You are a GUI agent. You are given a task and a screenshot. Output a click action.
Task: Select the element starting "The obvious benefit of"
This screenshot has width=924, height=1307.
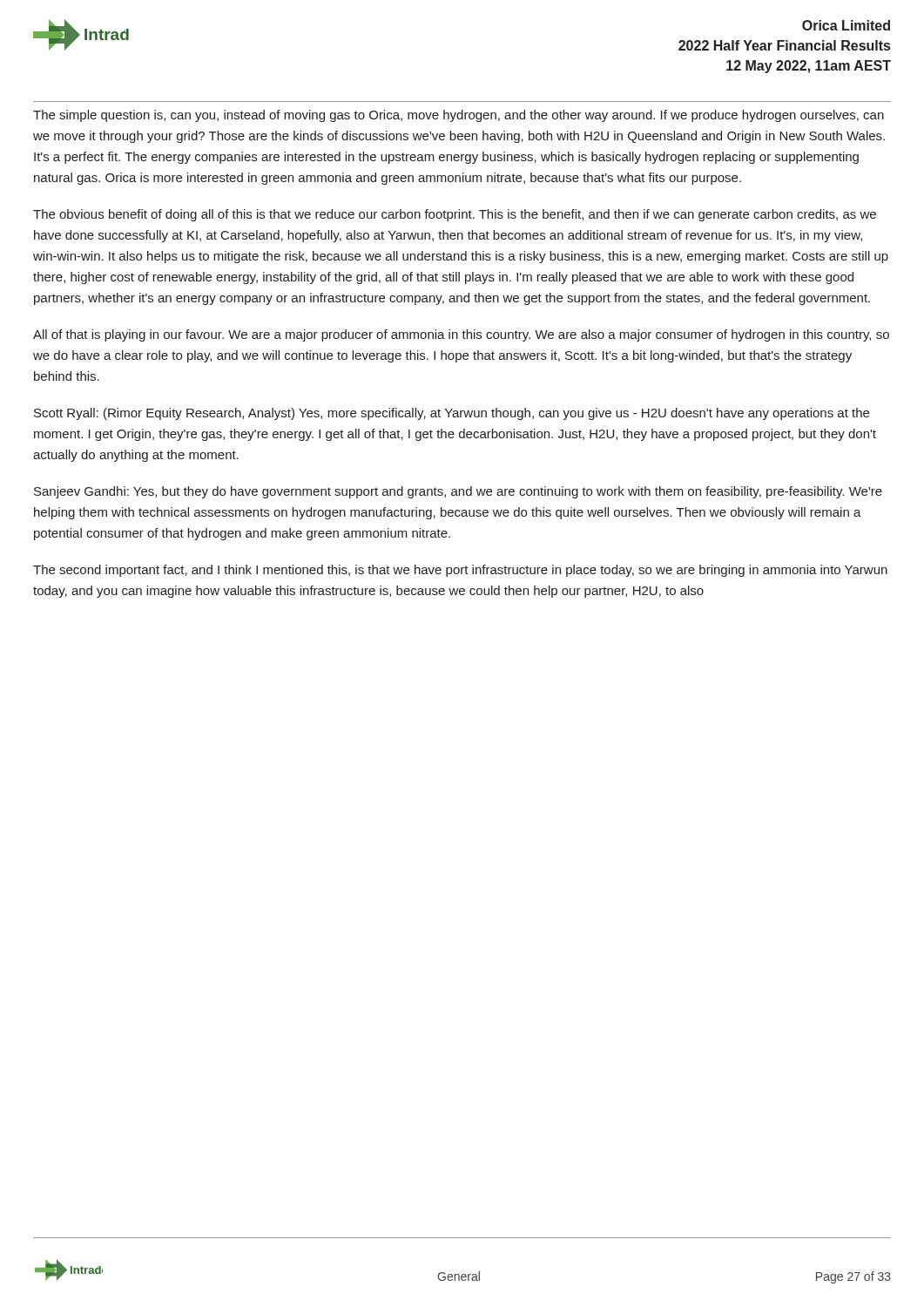tap(461, 256)
